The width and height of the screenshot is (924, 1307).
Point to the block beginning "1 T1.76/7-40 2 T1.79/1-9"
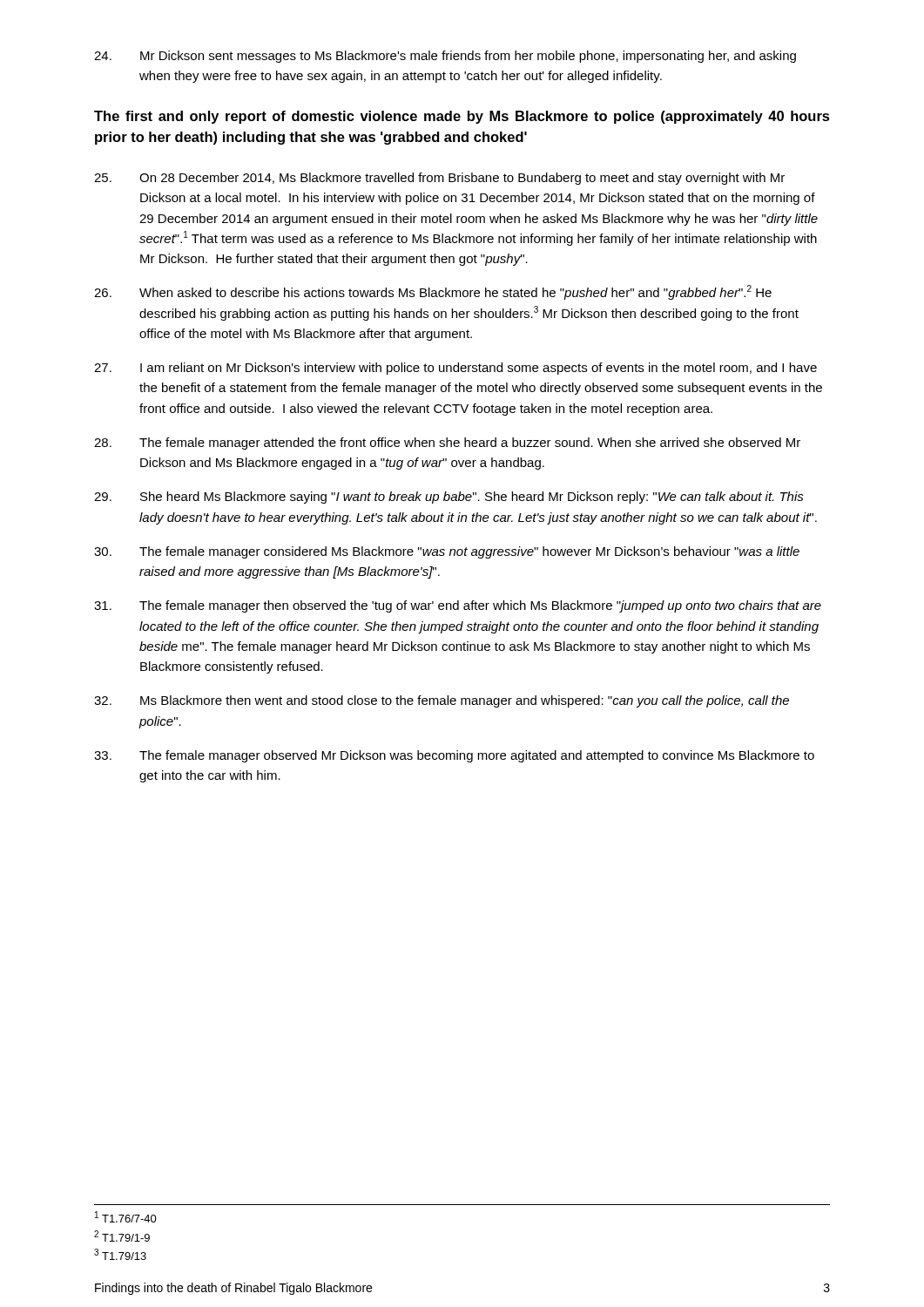[x=125, y=1237]
